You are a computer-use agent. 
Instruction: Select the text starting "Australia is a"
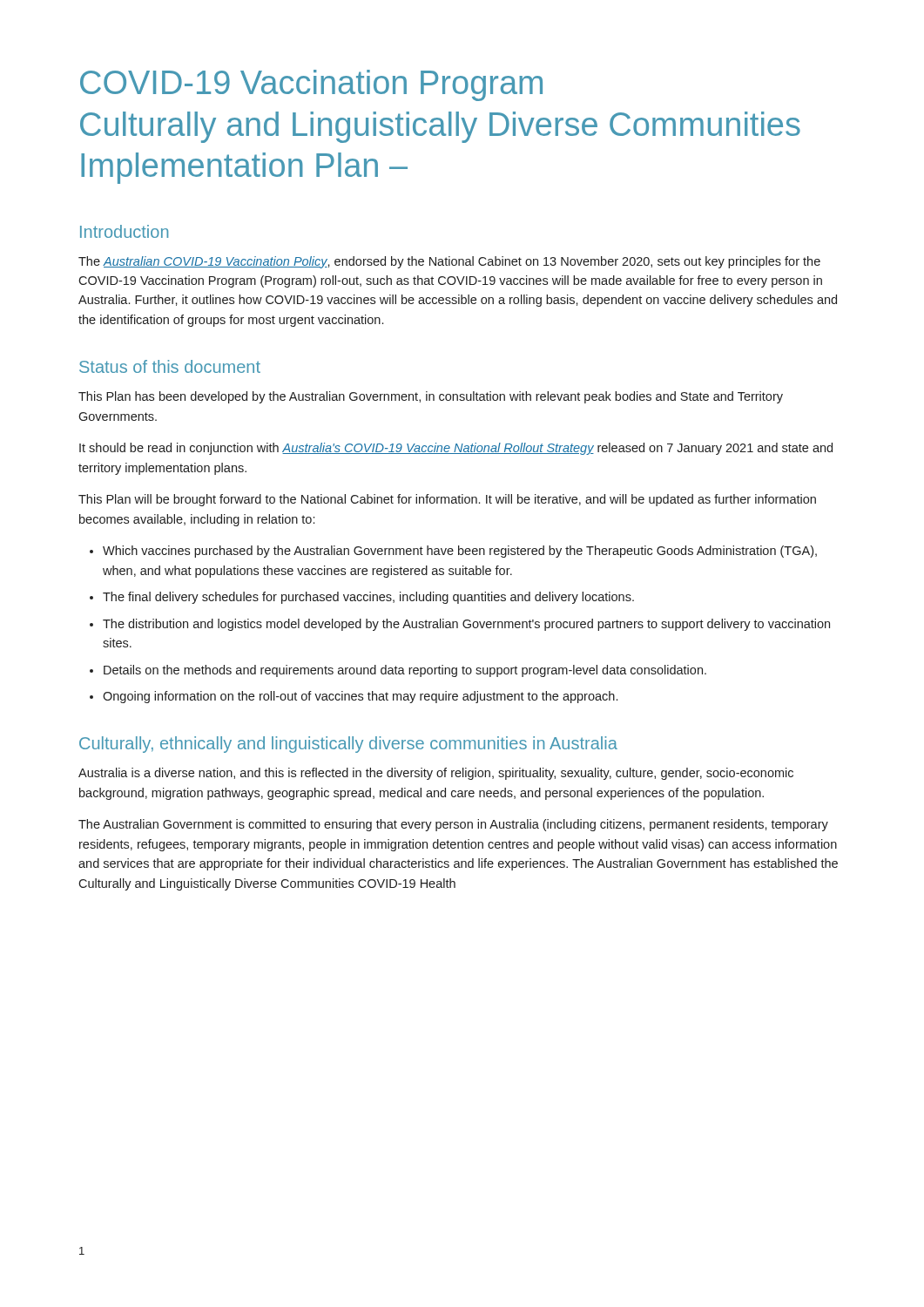462,783
